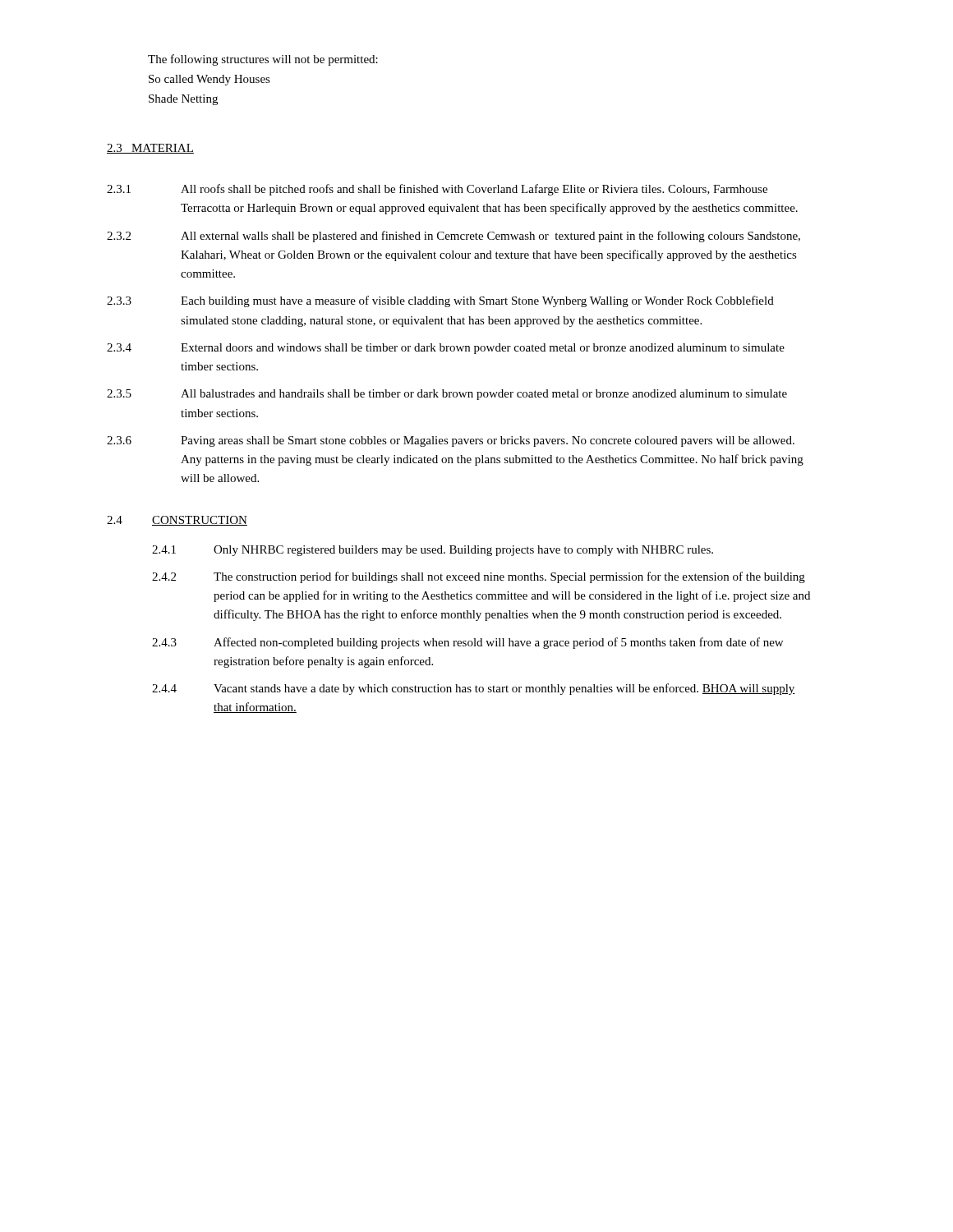Image resolution: width=953 pixels, height=1232 pixels.
Task: Locate the text starting "2.3.5 All balustrades and handrails"
Action: click(460, 404)
